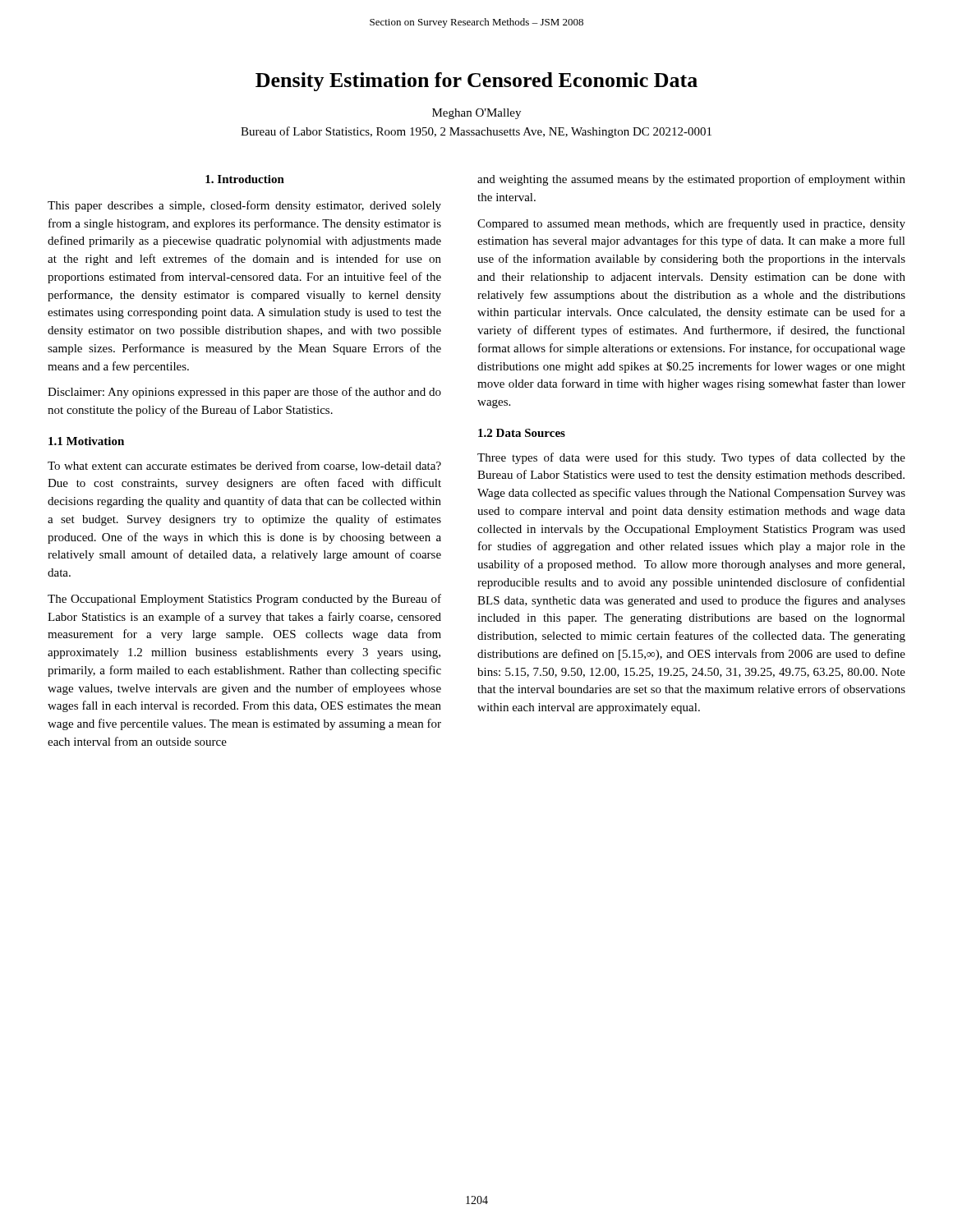Find the region starting "To what extent can accurate estimates"
Screen dimensions: 1232x953
[244, 520]
